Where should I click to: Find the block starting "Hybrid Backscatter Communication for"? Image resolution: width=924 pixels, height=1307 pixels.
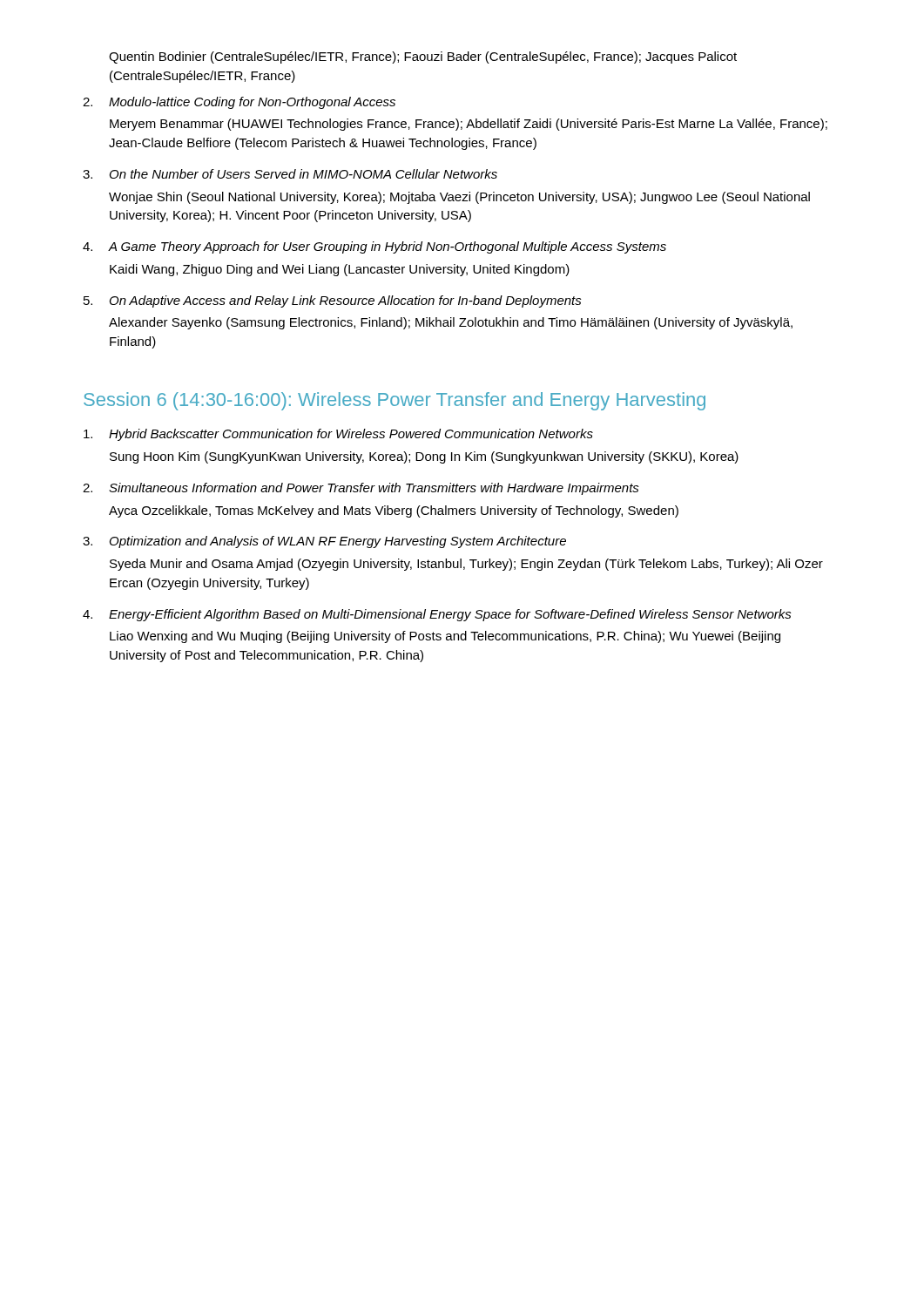tap(462, 434)
